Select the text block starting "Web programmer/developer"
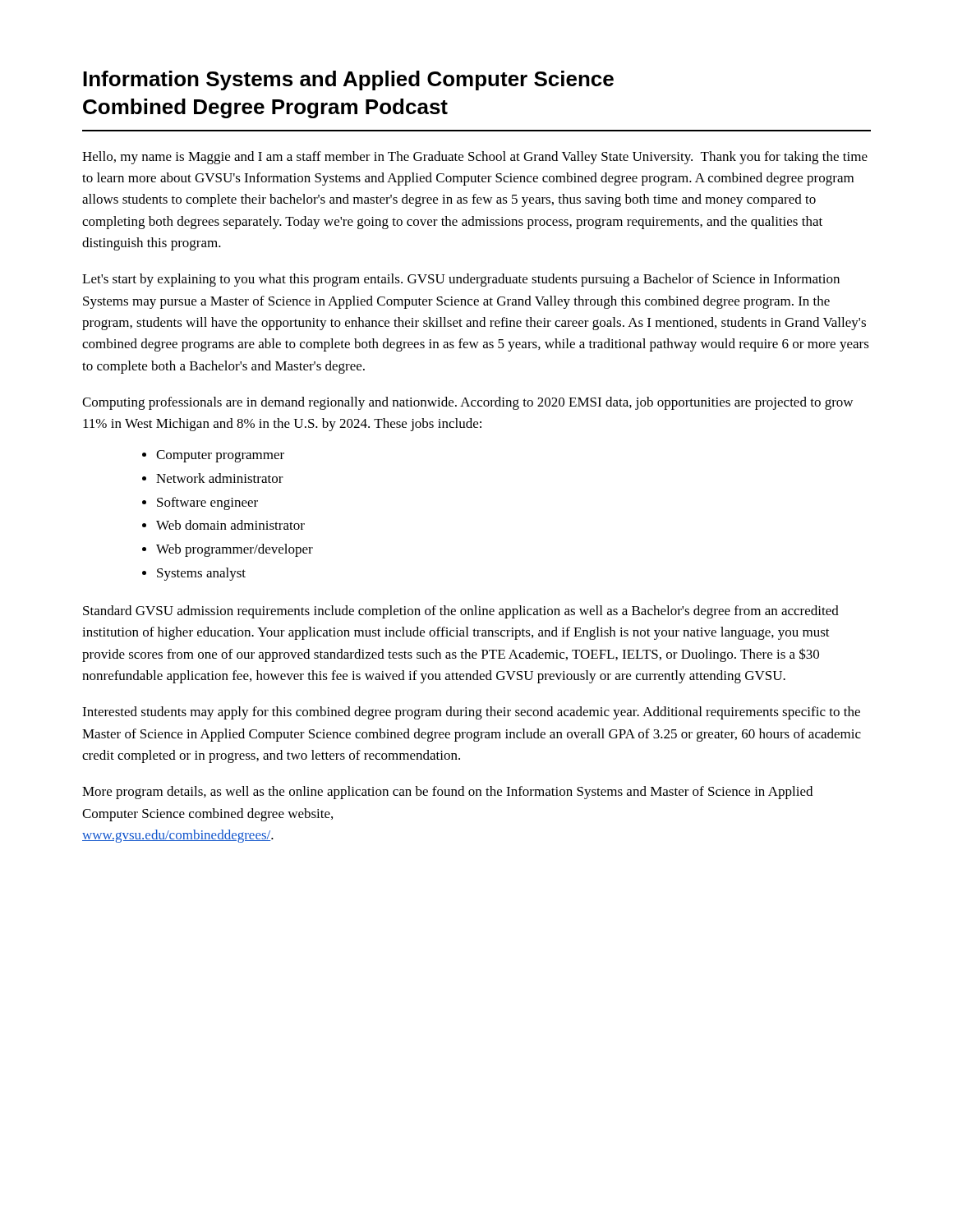The height and width of the screenshot is (1232, 953). (x=234, y=549)
